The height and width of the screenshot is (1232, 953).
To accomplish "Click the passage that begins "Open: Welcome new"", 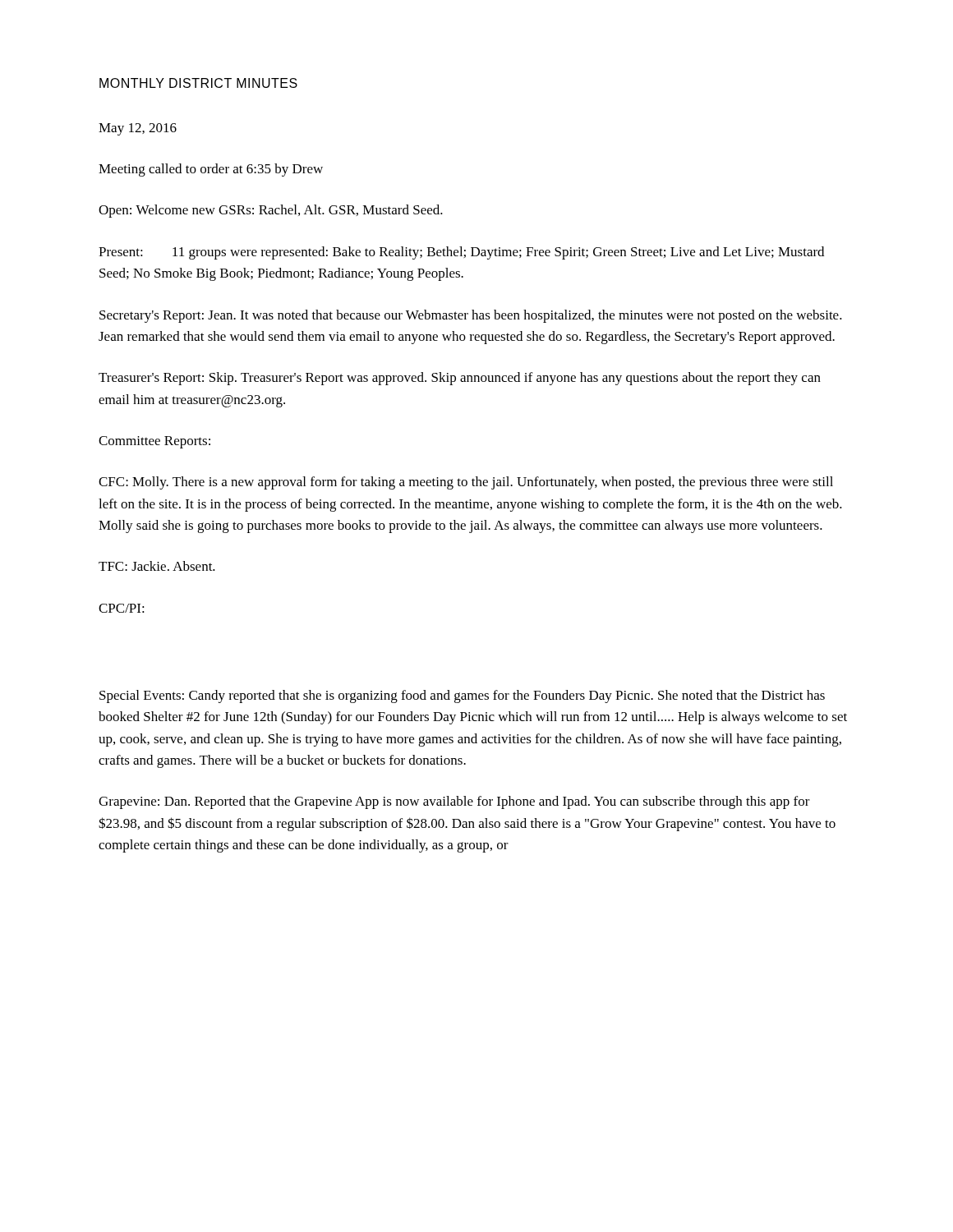I will [x=271, y=211].
